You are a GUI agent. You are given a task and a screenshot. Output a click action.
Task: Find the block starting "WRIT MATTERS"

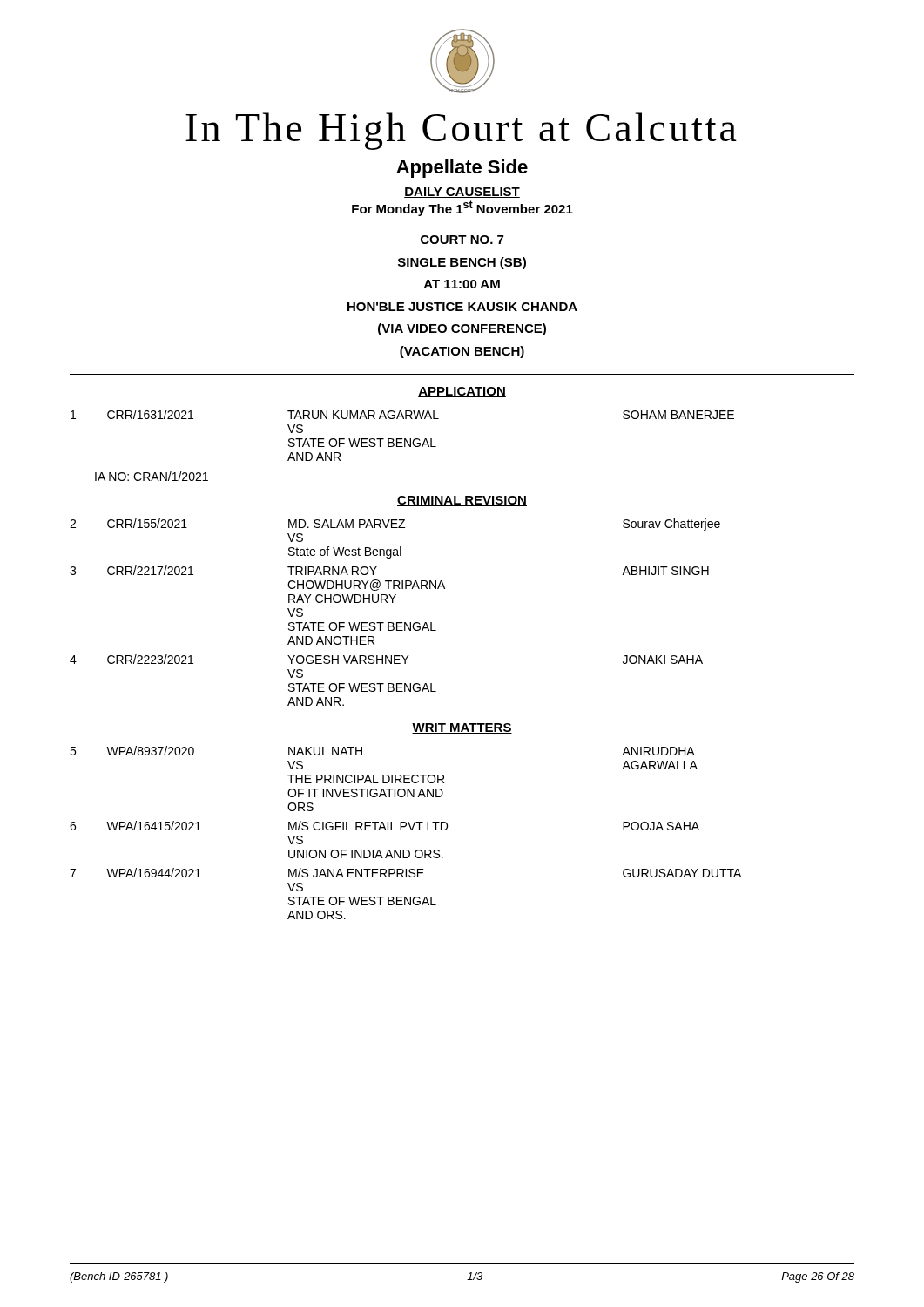[x=462, y=727]
